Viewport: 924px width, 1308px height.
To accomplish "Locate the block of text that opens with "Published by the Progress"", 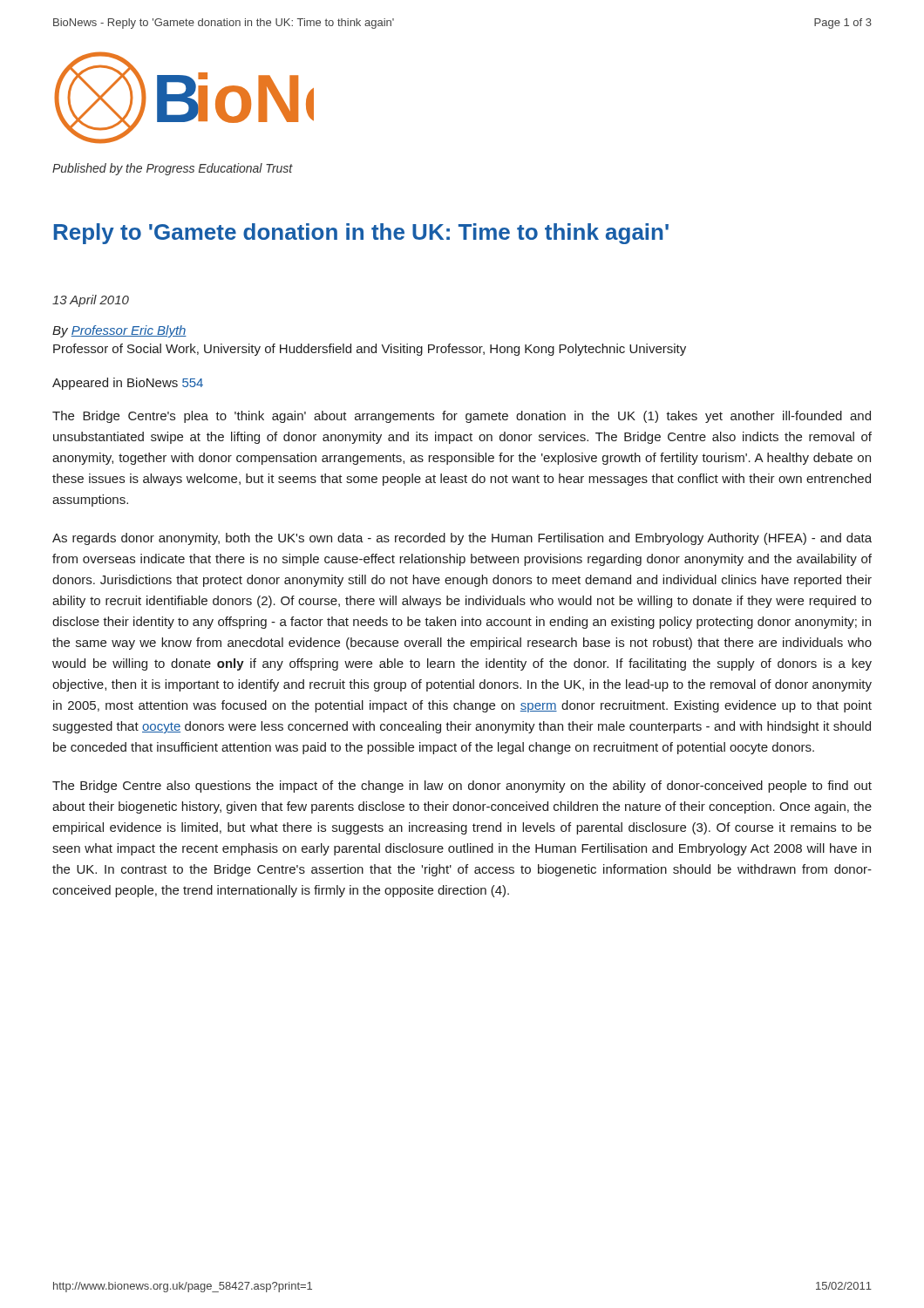I will 172,168.
